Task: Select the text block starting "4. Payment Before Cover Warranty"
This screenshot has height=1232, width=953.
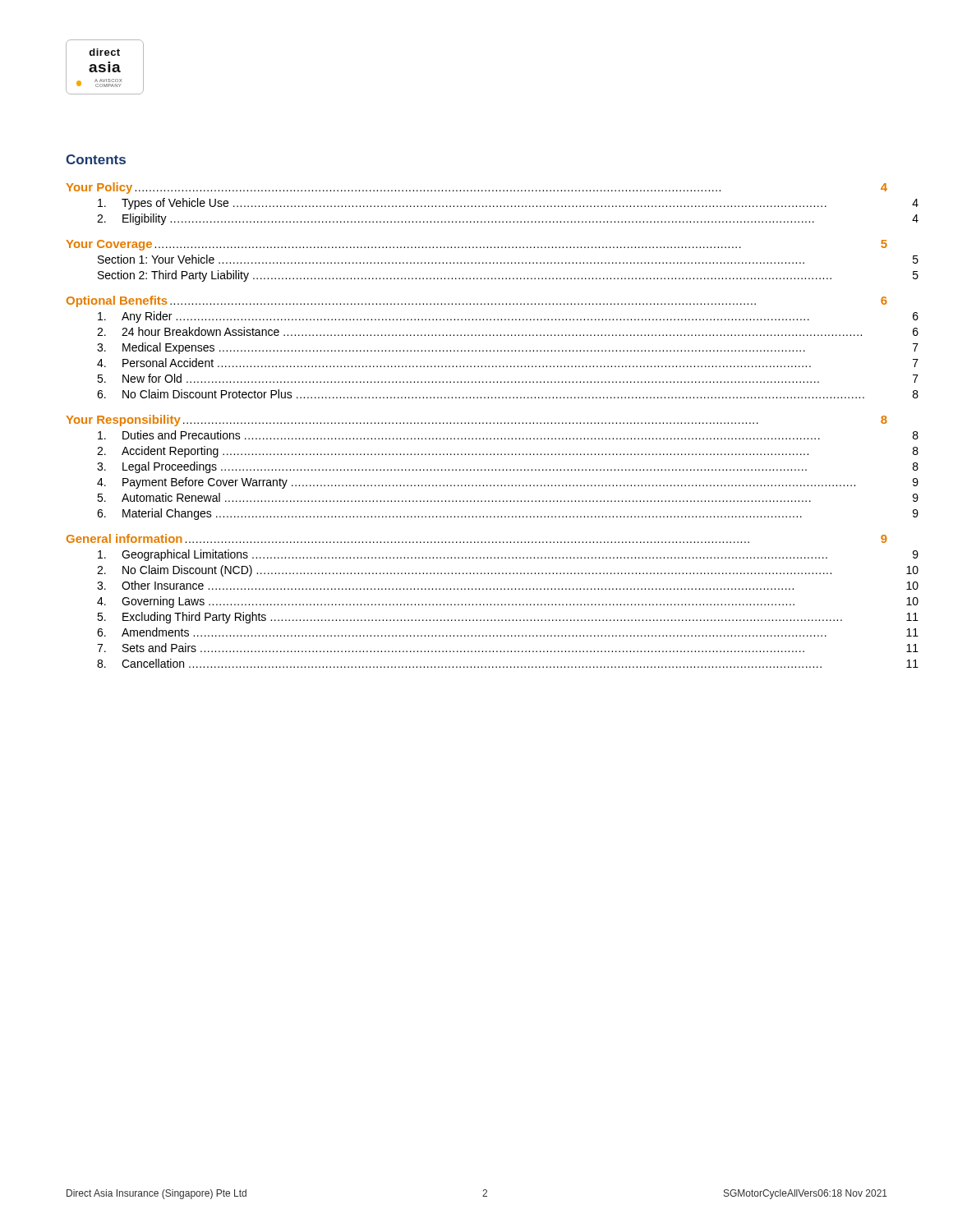Action: (508, 482)
